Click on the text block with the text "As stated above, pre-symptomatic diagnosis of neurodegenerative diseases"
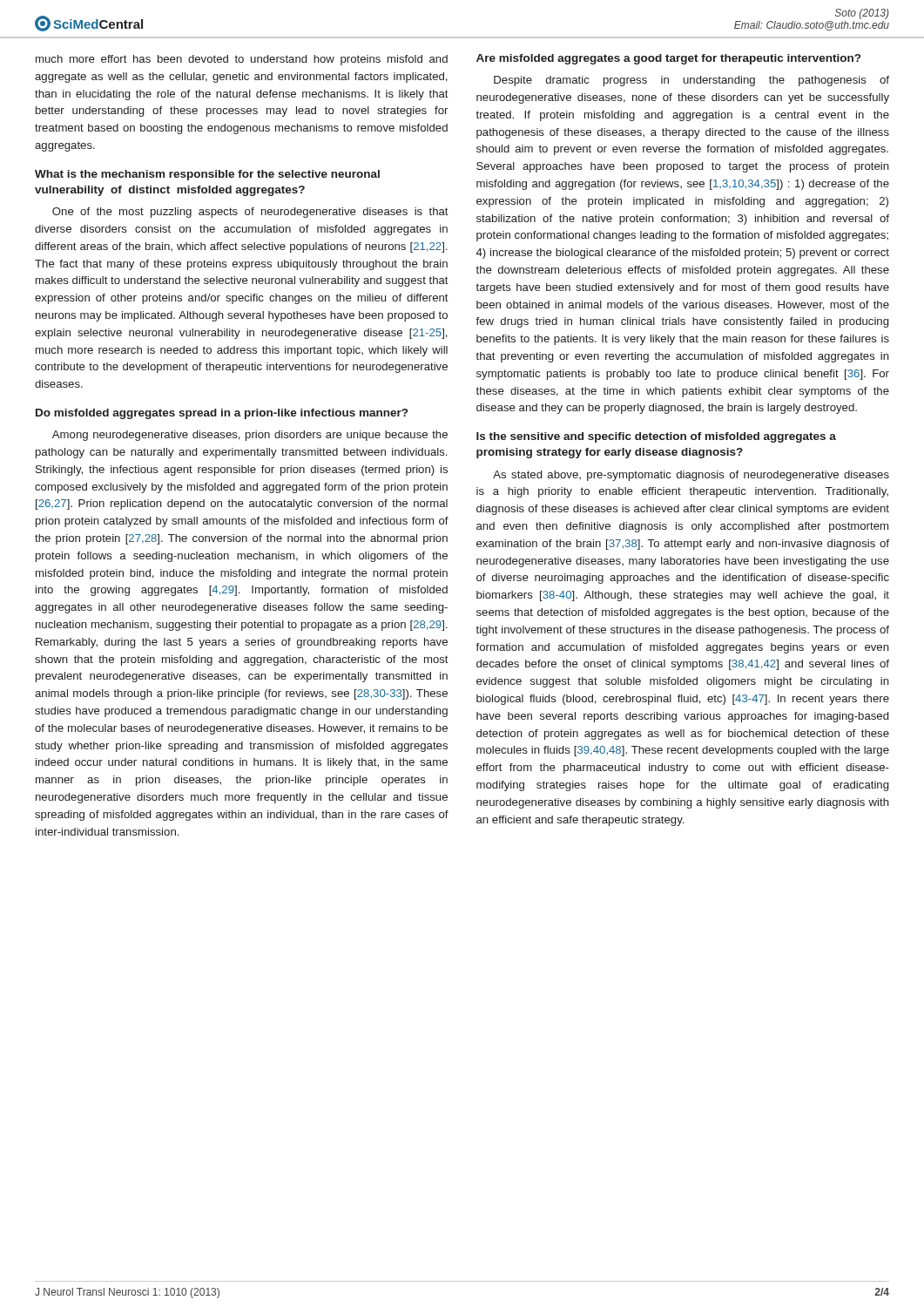The width and height of the screenshot is (924, 1307). coord(683,647)
